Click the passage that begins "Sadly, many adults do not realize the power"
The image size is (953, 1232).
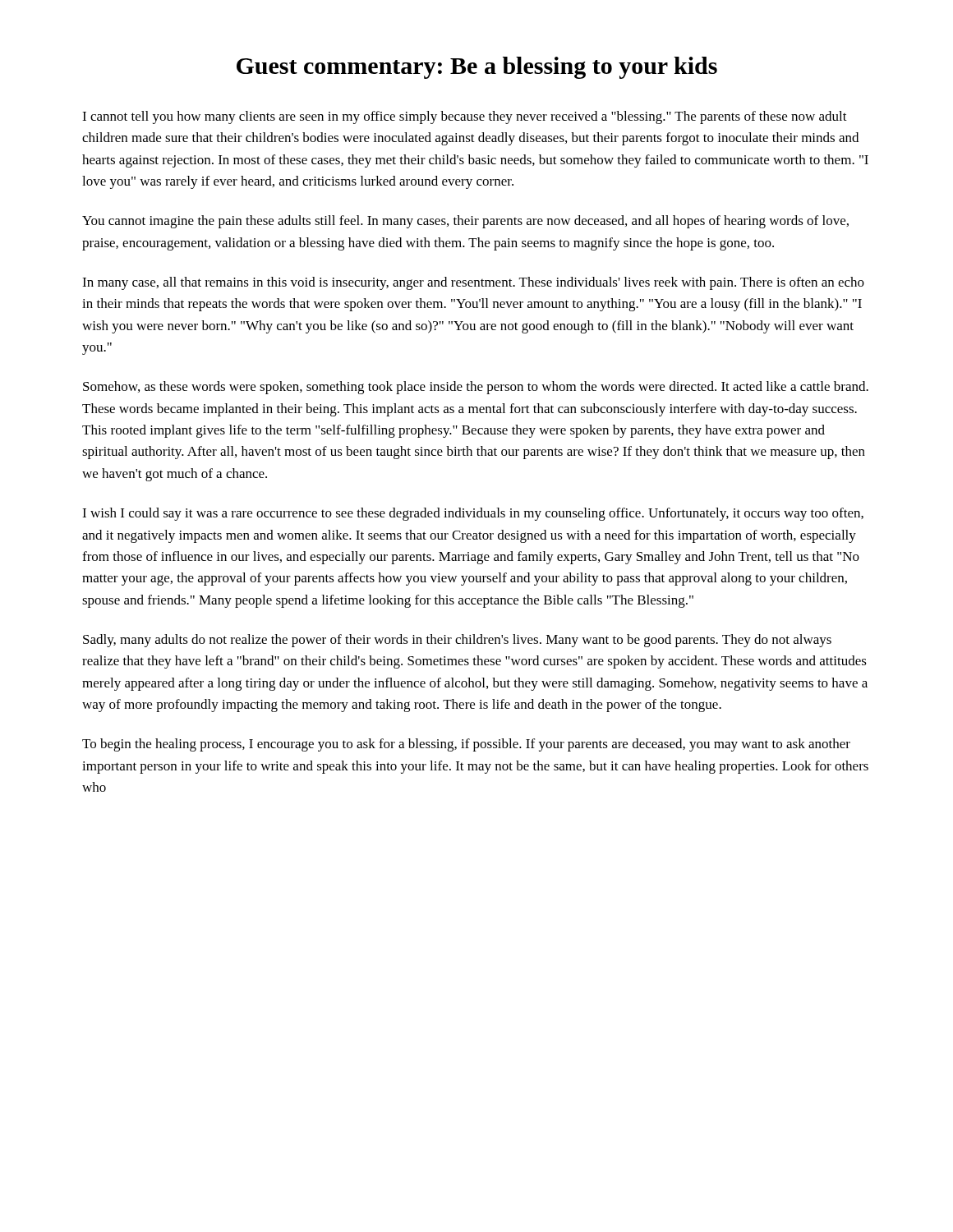click(475, 672)
